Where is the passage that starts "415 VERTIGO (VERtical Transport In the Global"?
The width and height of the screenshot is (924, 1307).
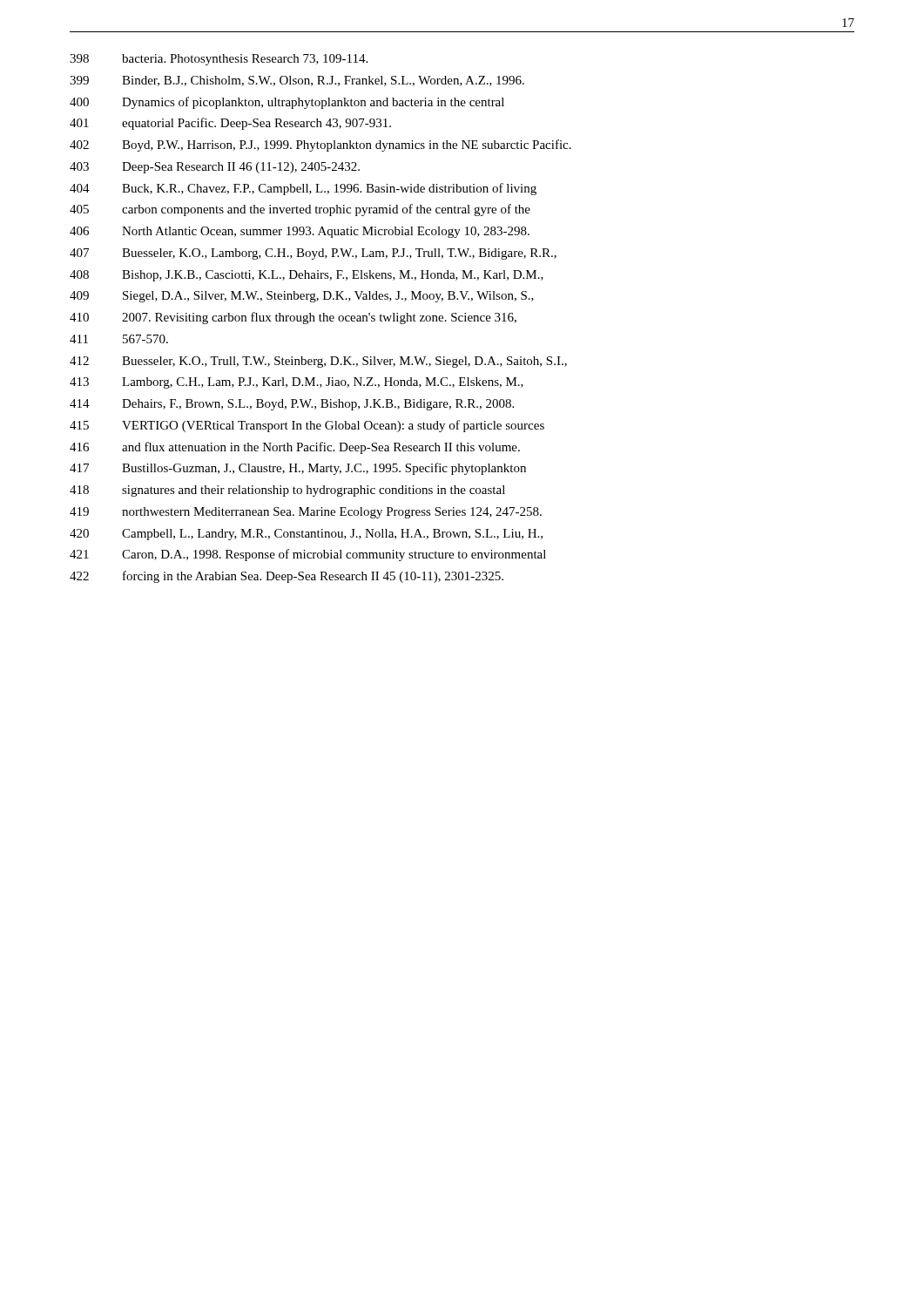pyautogui.click(x=462, y=425)
